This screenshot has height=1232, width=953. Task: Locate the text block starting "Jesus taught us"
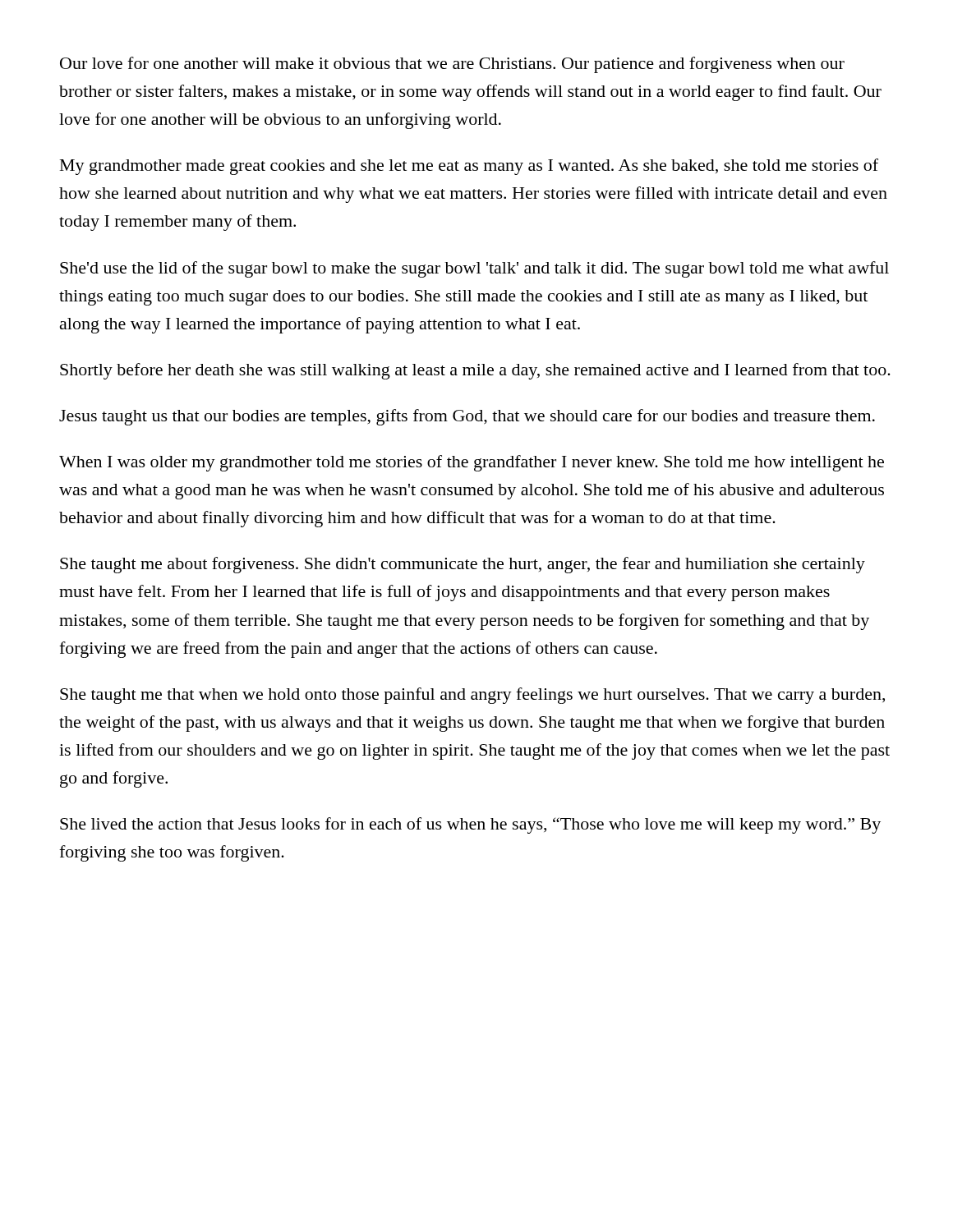(x=467, y=415)
